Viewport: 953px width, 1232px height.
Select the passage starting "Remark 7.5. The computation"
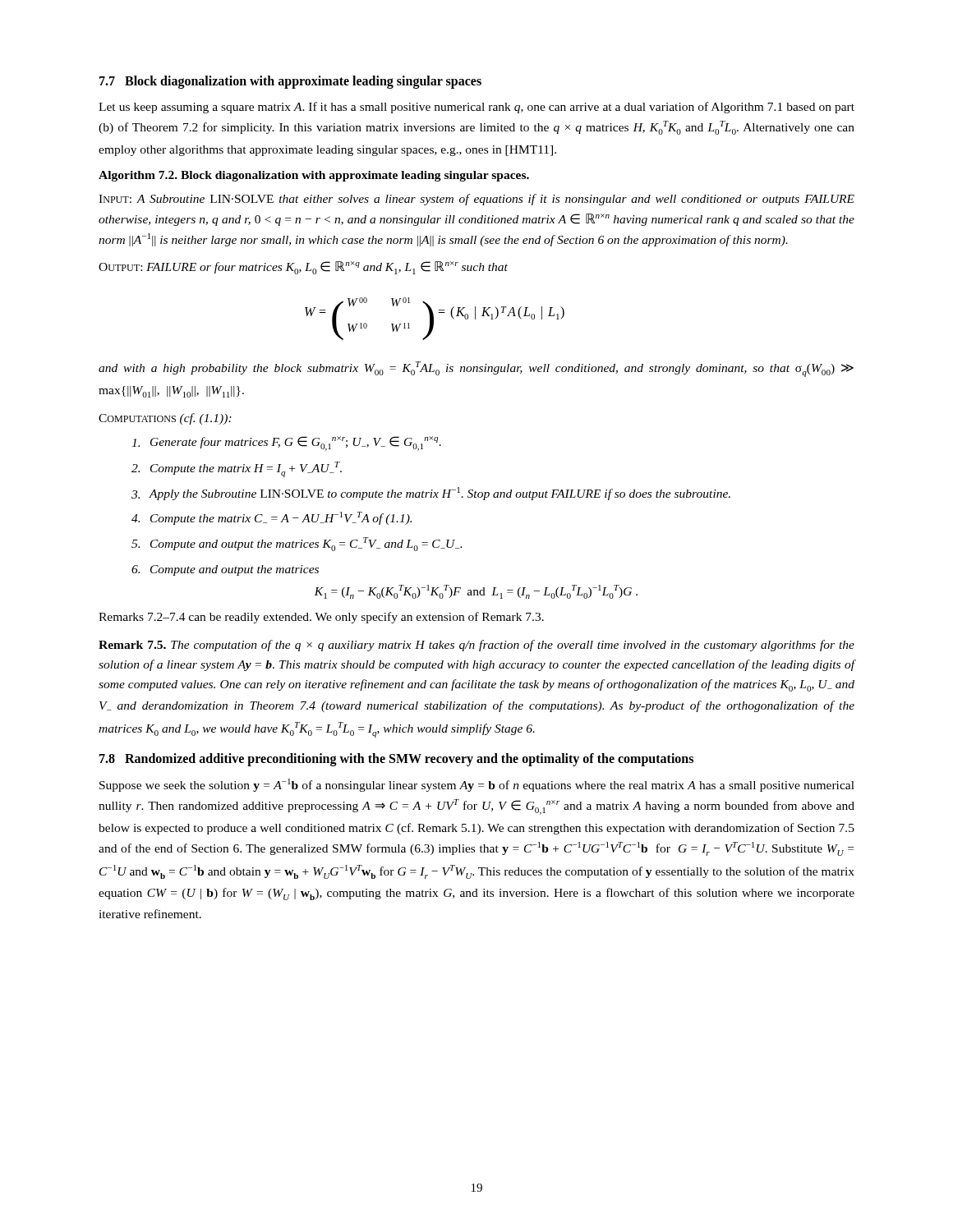pyautogui.click(x=476, y=688)
